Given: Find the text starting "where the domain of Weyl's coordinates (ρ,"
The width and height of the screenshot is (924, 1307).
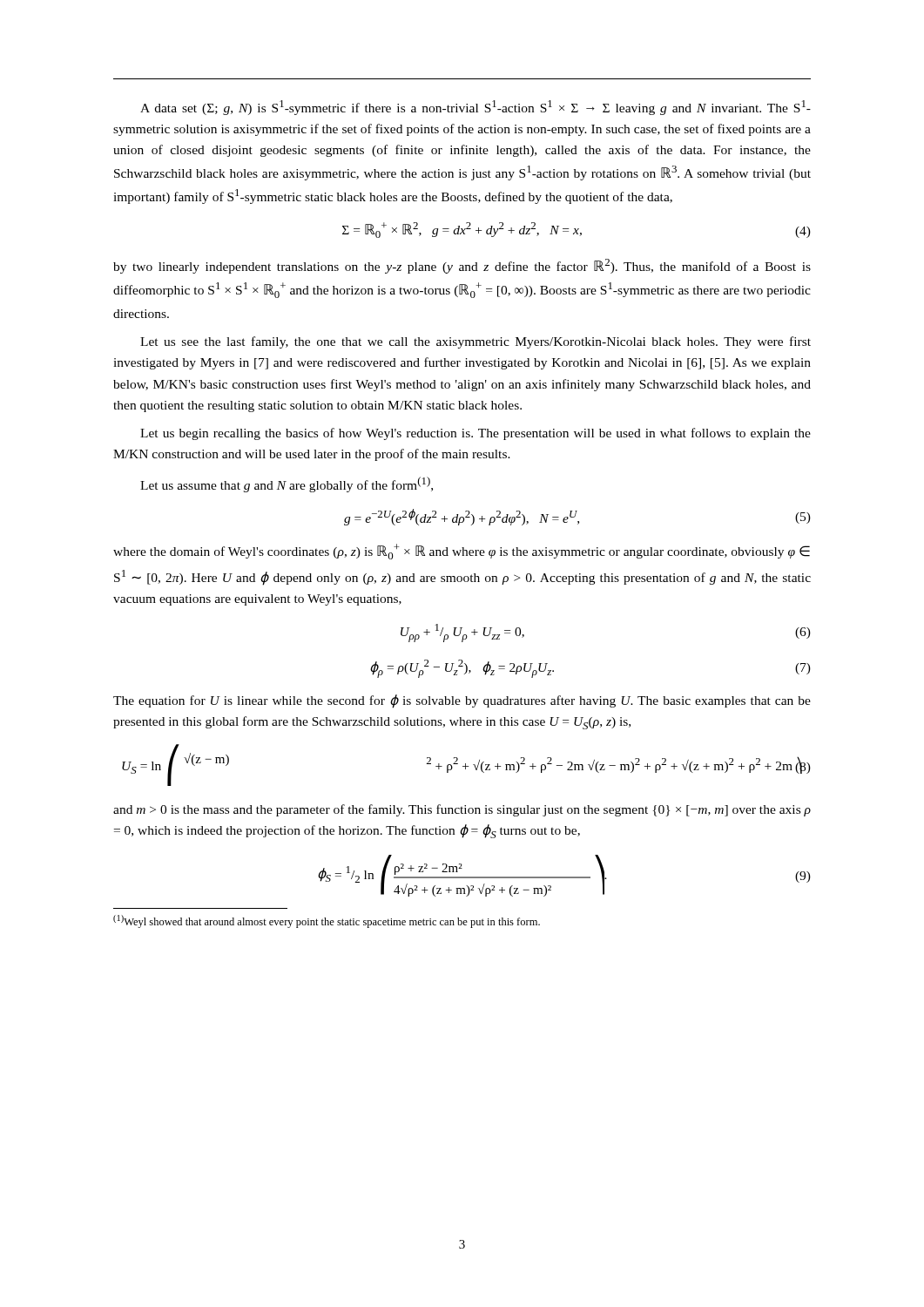Looking at the screenshot, I should click(x=462, y=574).
